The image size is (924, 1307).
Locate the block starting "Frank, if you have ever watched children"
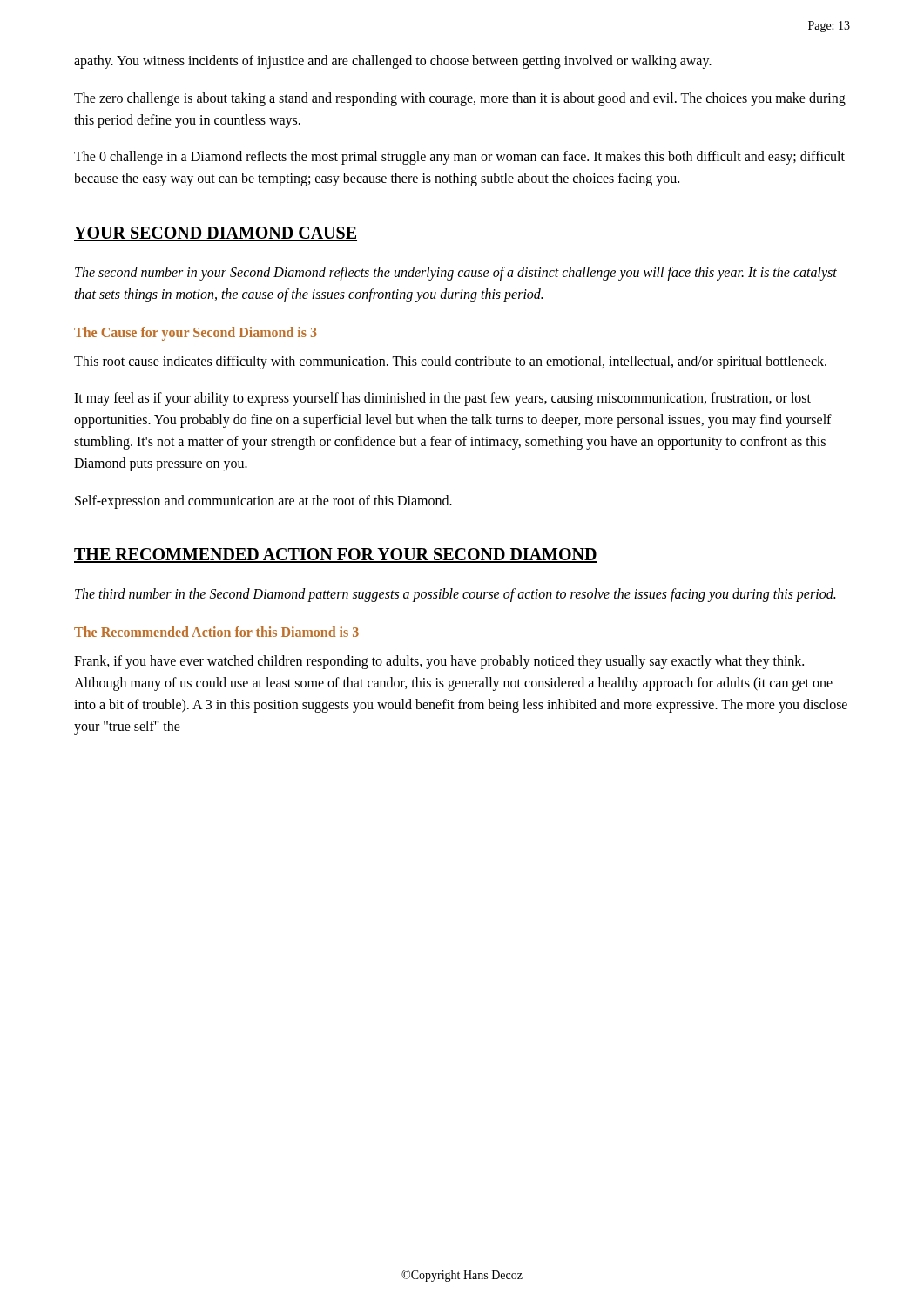point(462,694)
